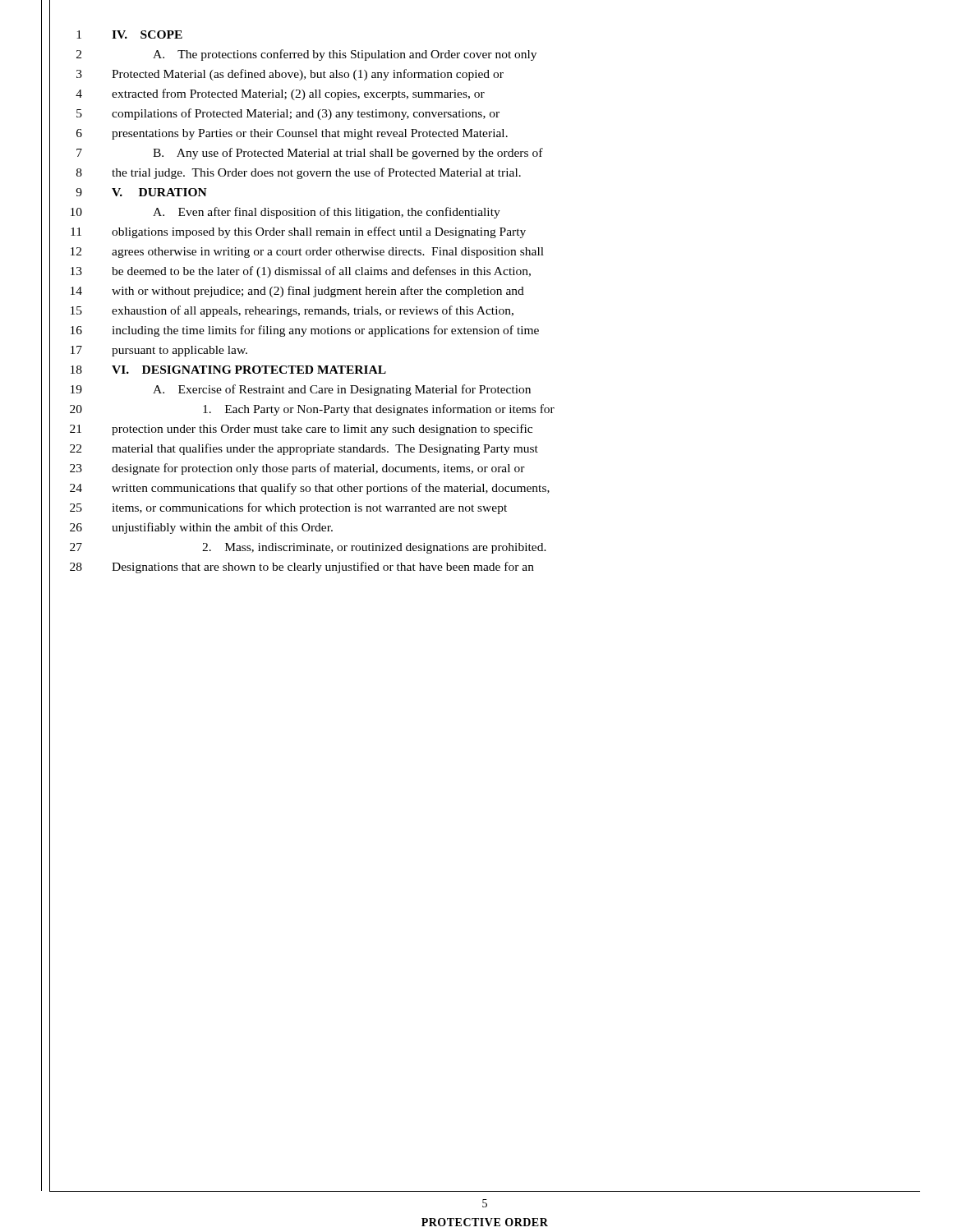Select the text block with the text "10 A. Even after final disposition"
Image resolution: width=953 pixels, height=1232 pixels.
485,281
